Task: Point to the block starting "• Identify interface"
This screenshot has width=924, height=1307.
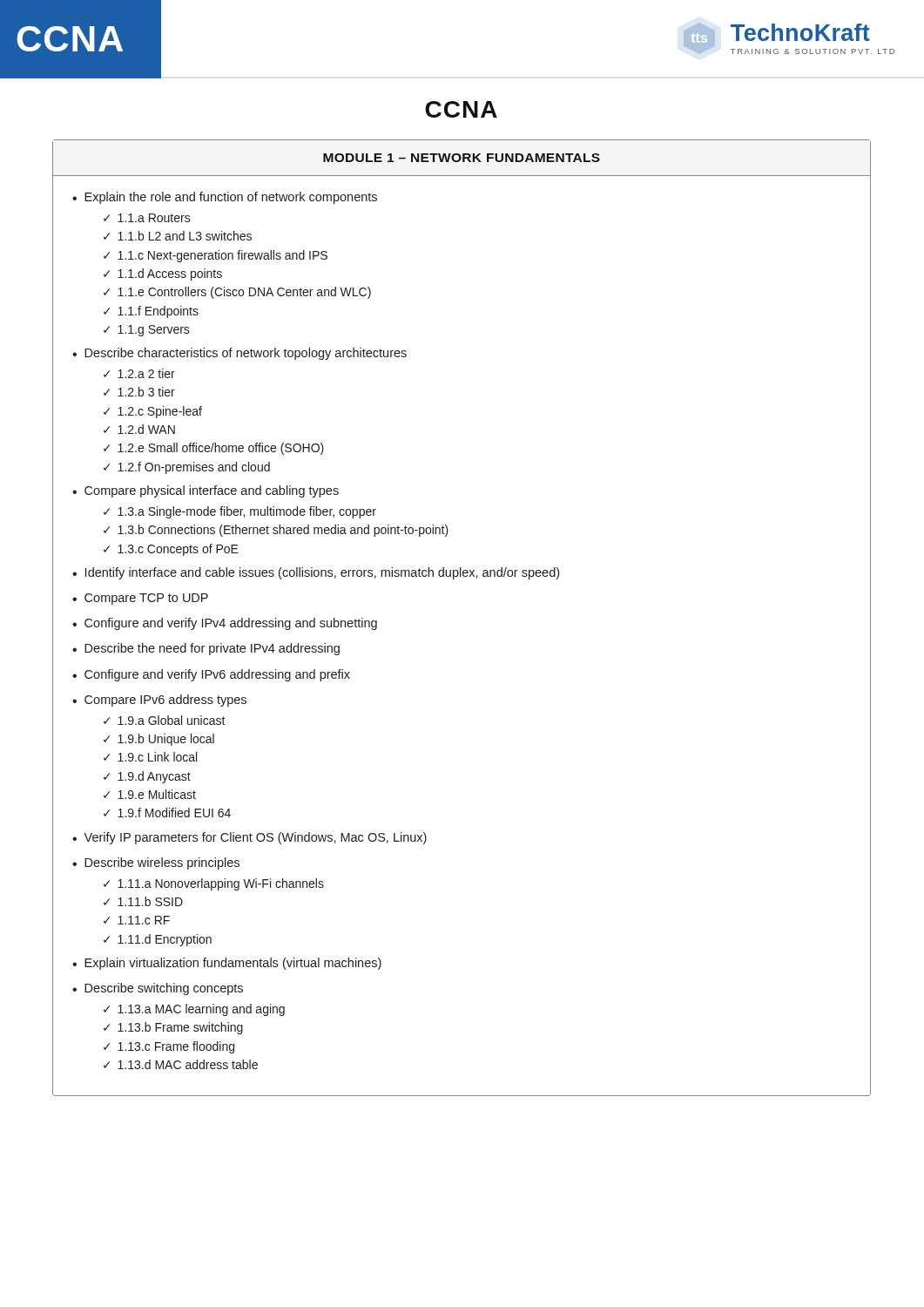Action: point(458,574)
